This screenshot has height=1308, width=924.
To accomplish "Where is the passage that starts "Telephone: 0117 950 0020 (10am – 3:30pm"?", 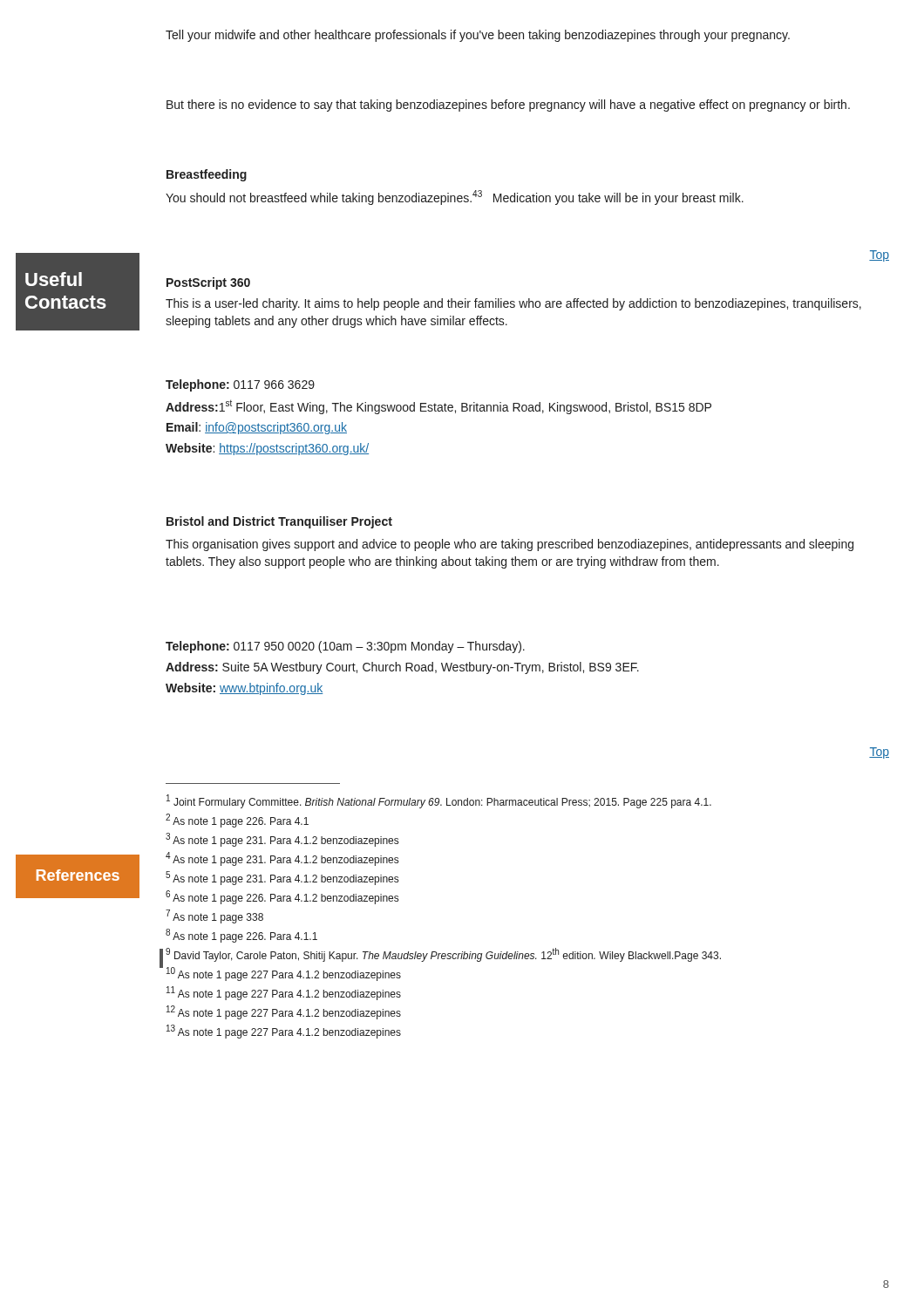I will (403, 667).
